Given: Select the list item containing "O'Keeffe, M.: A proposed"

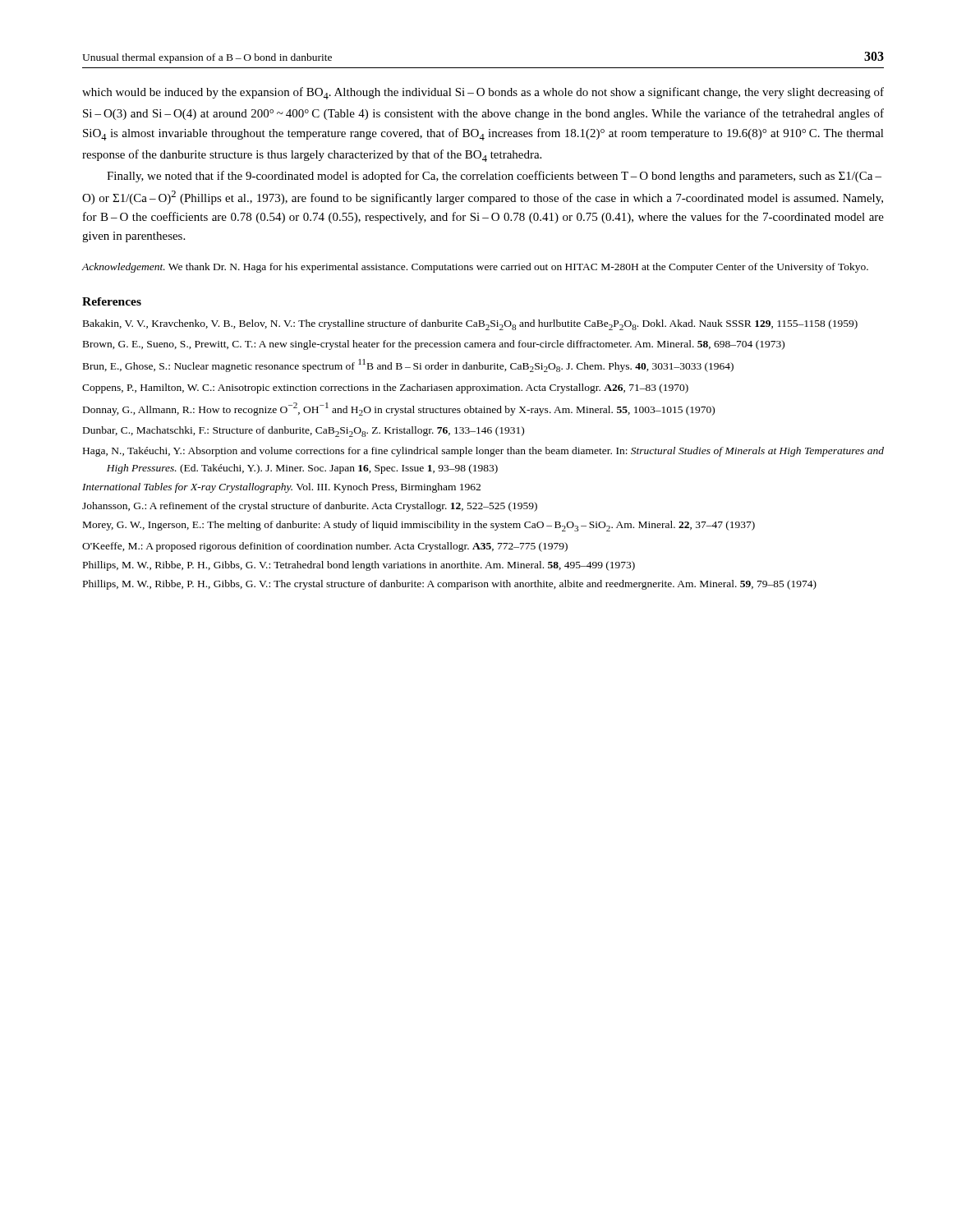Looking at the screenshot, I should 325,546.
